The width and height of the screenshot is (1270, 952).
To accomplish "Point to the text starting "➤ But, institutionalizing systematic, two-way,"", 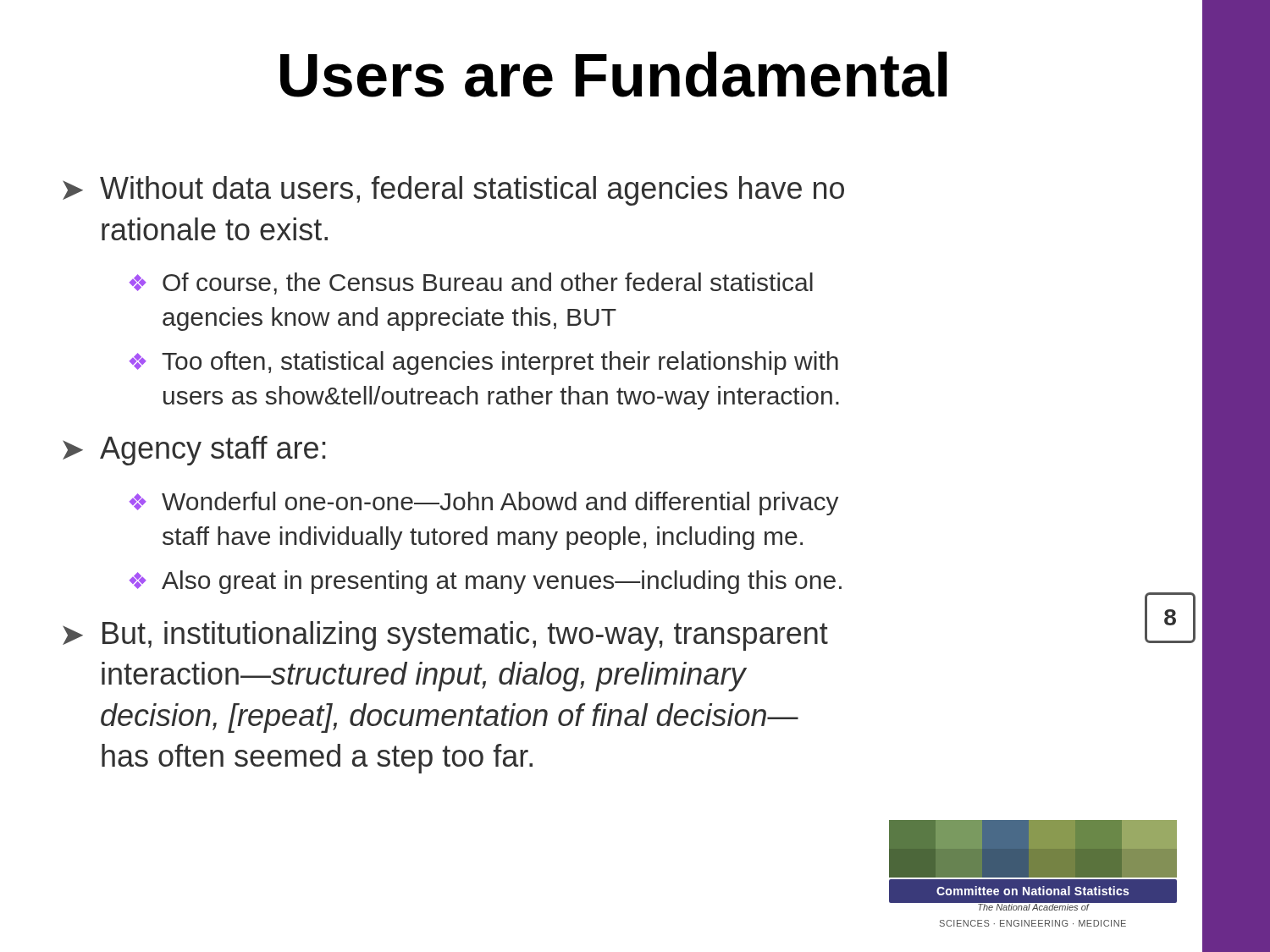I will click(x=444, y=695).
